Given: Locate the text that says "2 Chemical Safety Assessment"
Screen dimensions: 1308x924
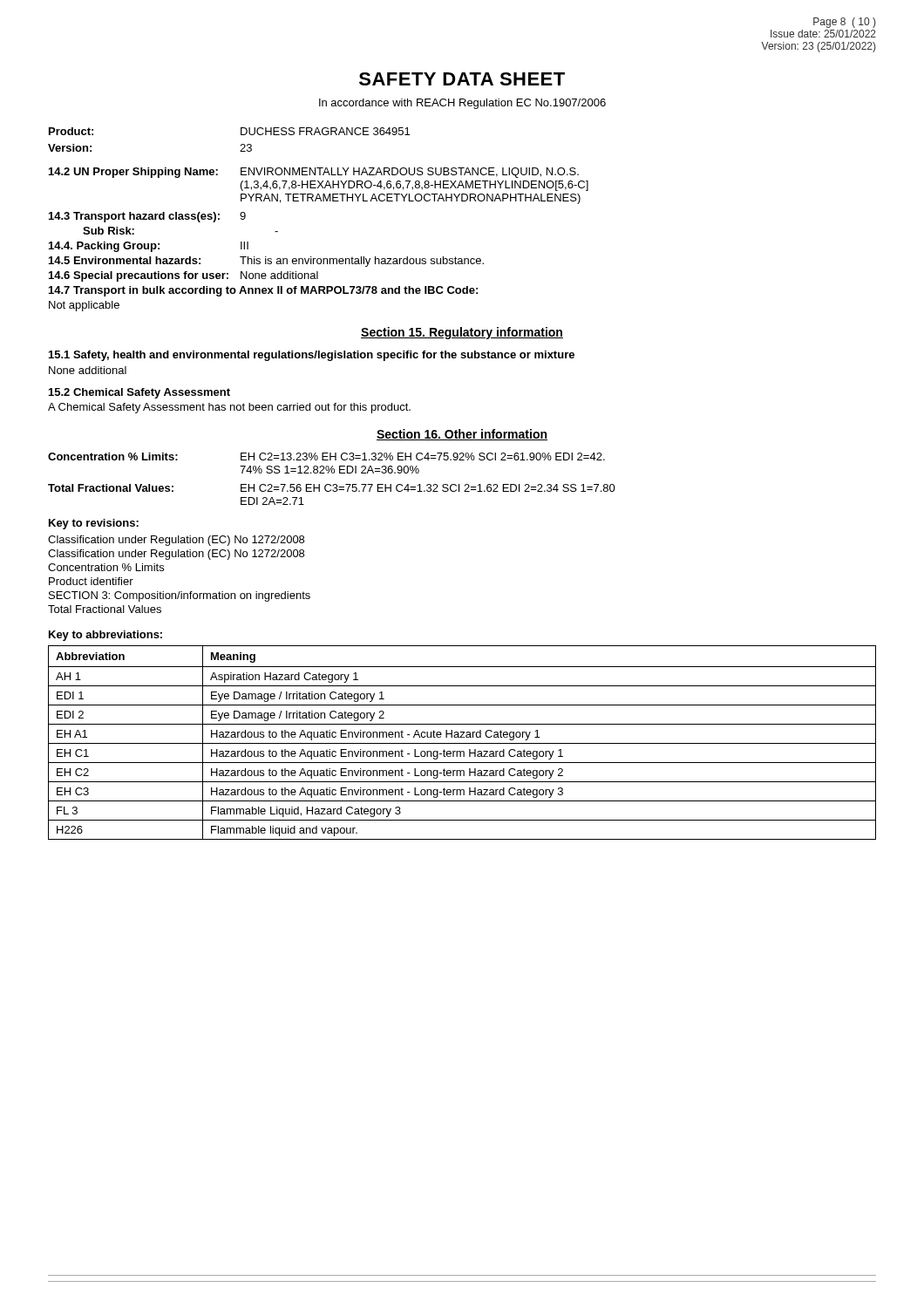Looking at the screenshot, I should [139, 392].
